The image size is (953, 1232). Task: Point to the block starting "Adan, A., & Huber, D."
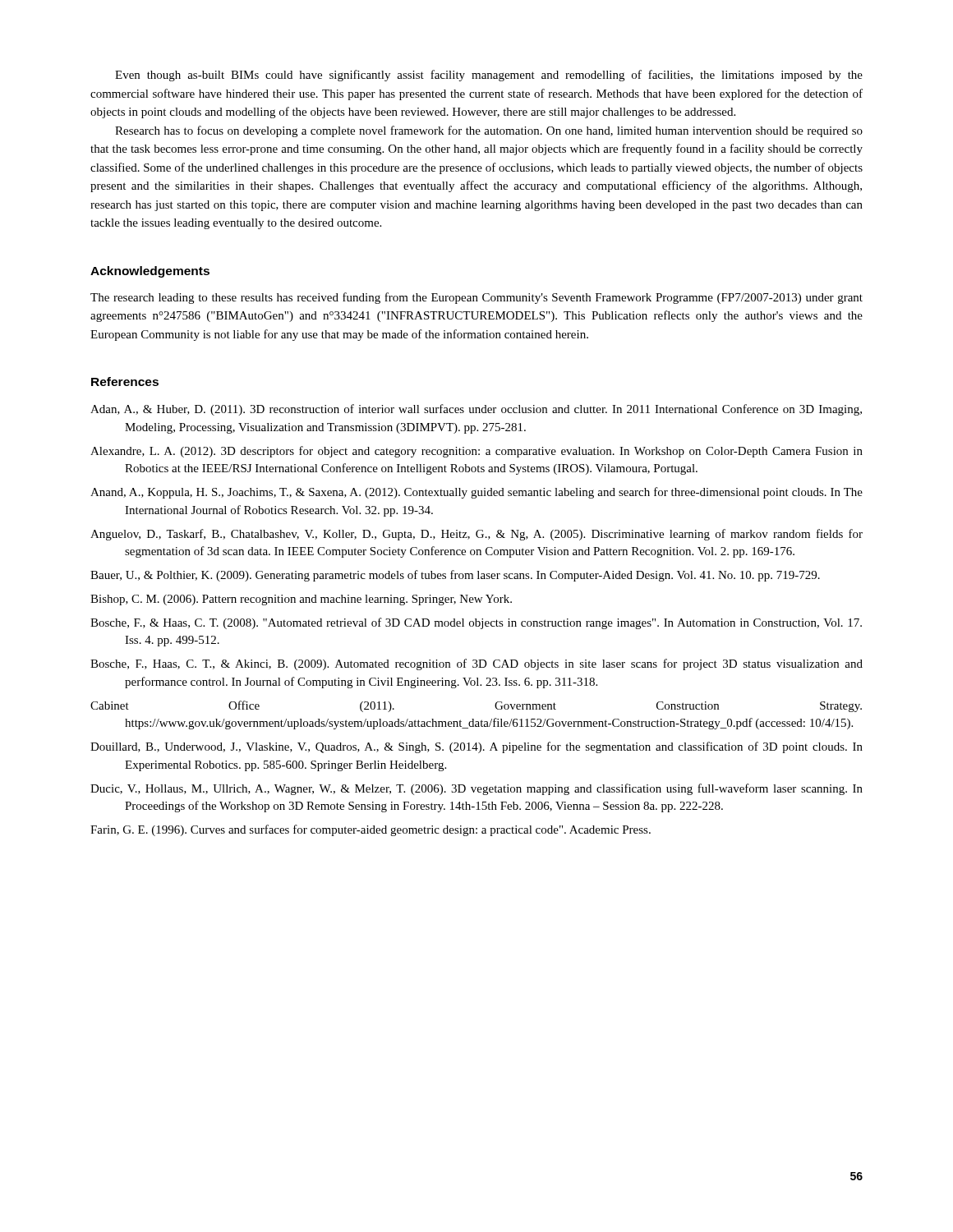[x=476, y=418]
